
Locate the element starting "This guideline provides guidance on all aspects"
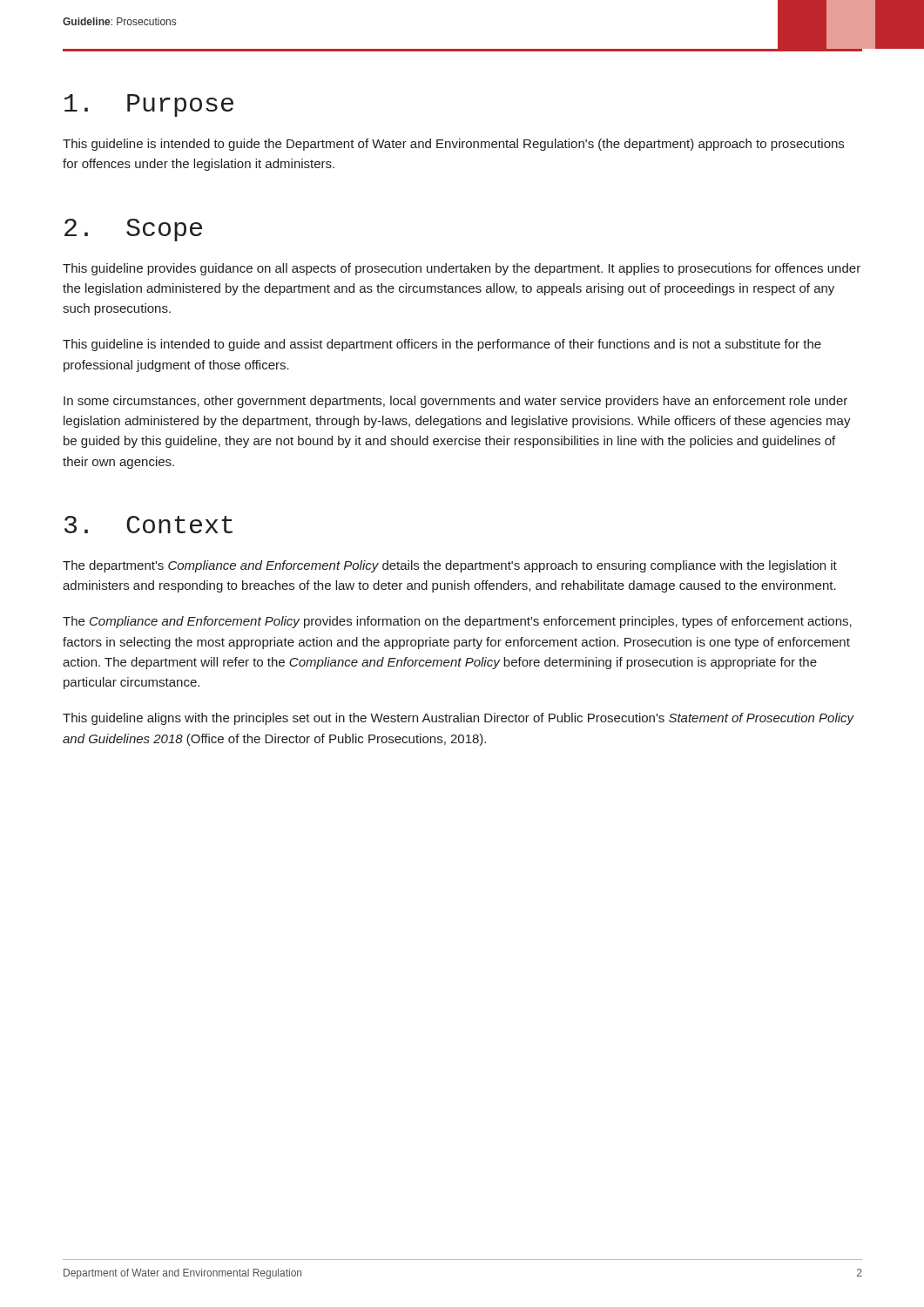point(462,288)
